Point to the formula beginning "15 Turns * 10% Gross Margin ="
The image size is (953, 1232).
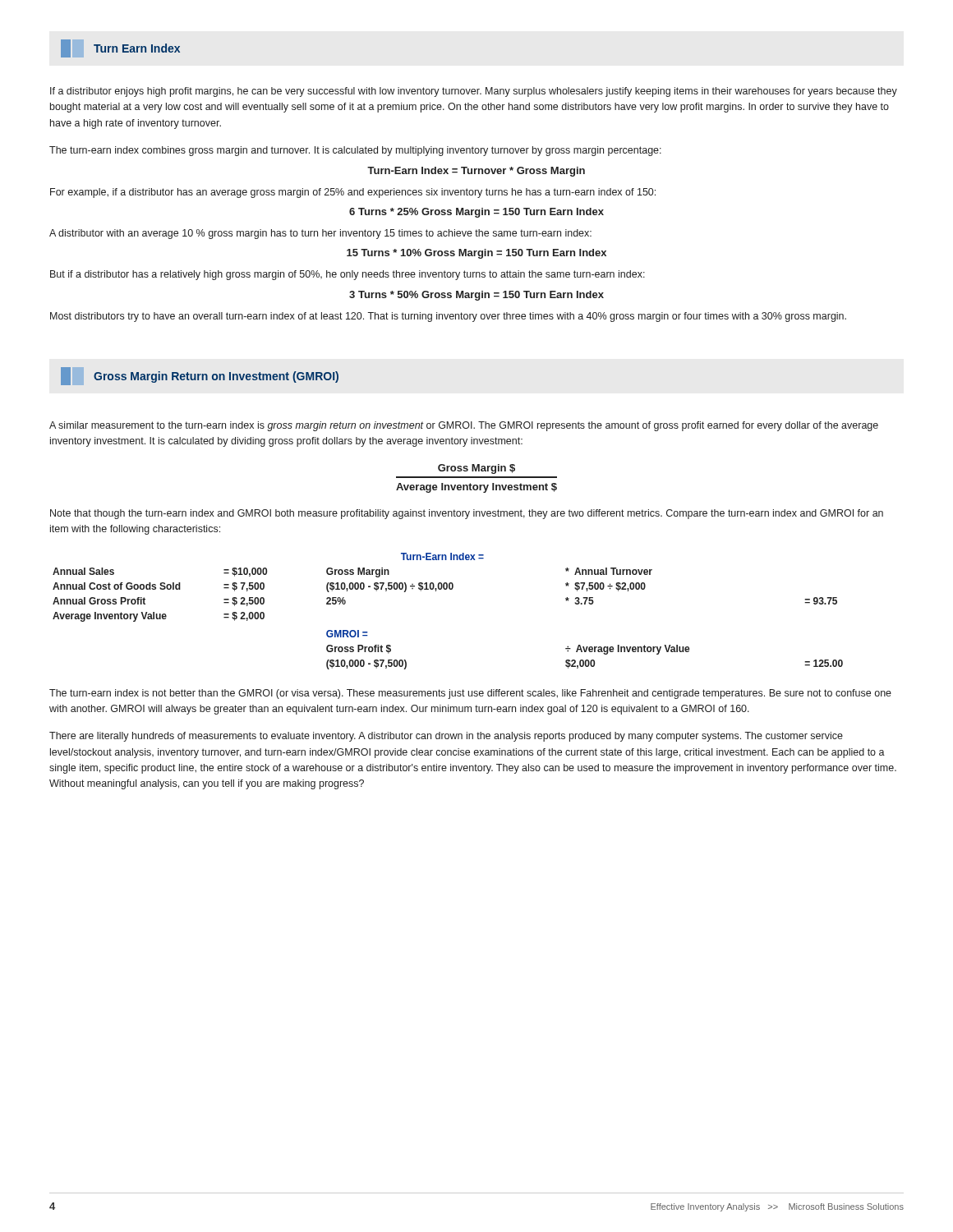[476, 253]
